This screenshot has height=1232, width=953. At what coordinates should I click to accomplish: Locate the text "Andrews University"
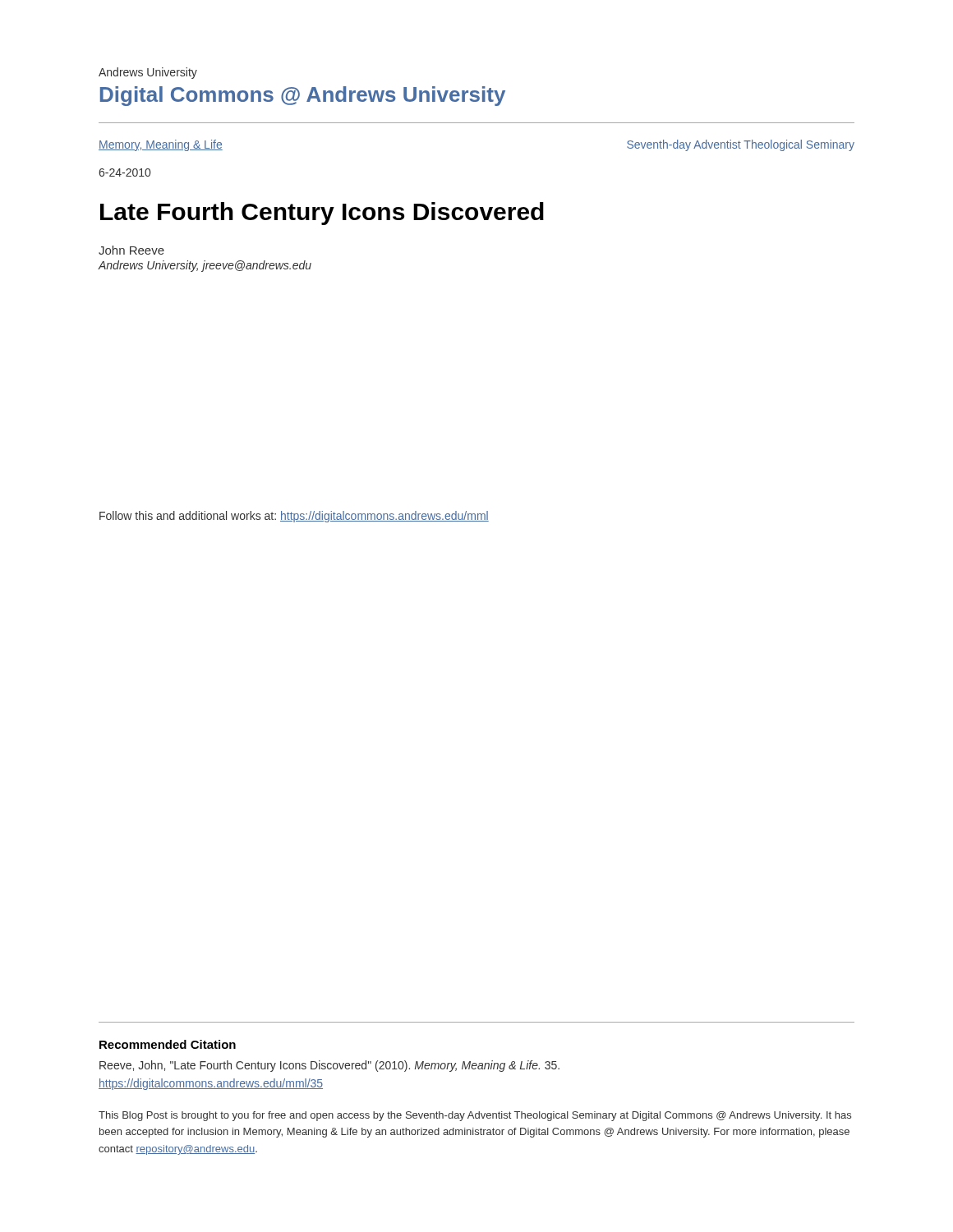(x=148, y=72)
